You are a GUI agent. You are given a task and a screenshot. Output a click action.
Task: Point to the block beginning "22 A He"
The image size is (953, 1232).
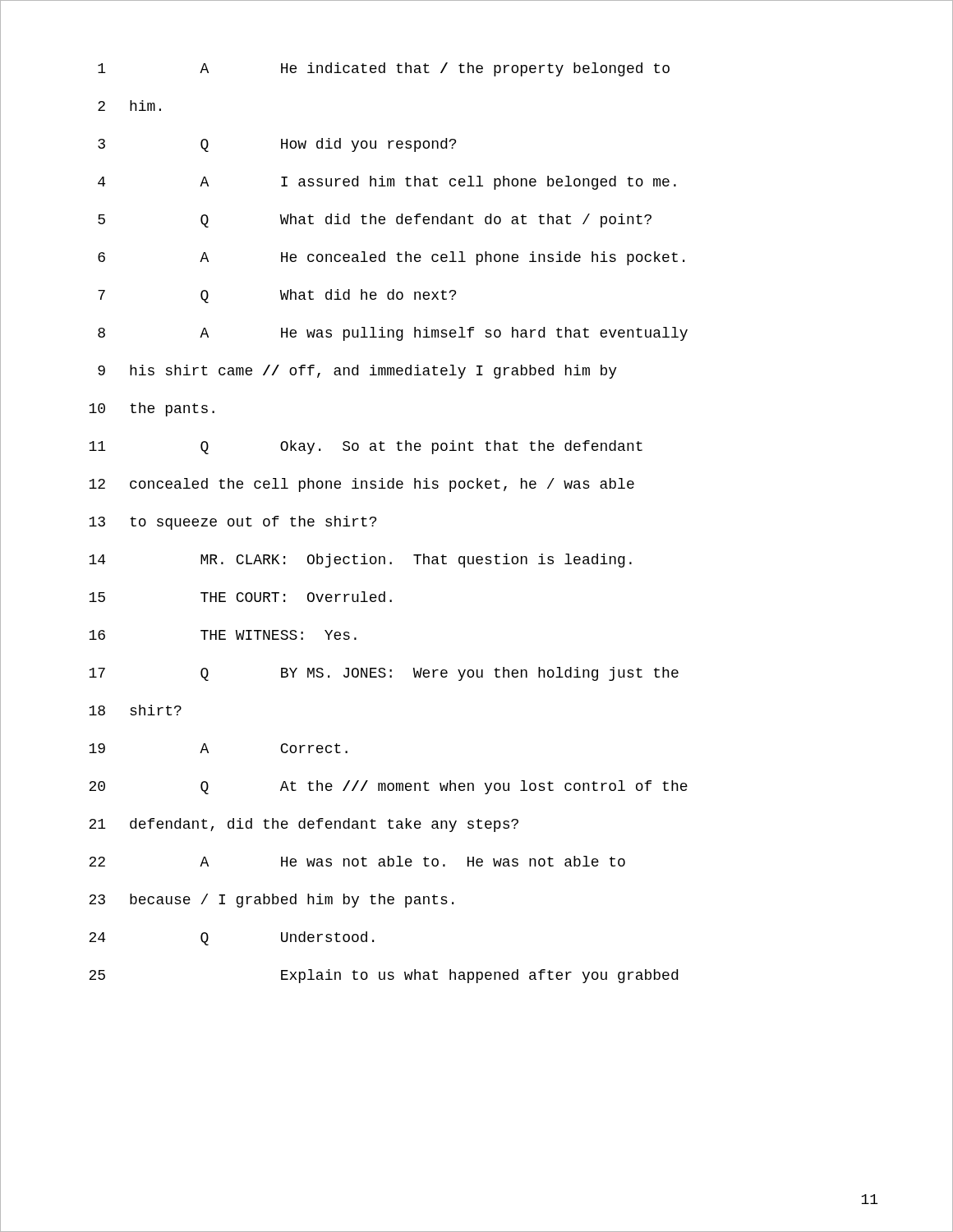click(x=476, y=862)
